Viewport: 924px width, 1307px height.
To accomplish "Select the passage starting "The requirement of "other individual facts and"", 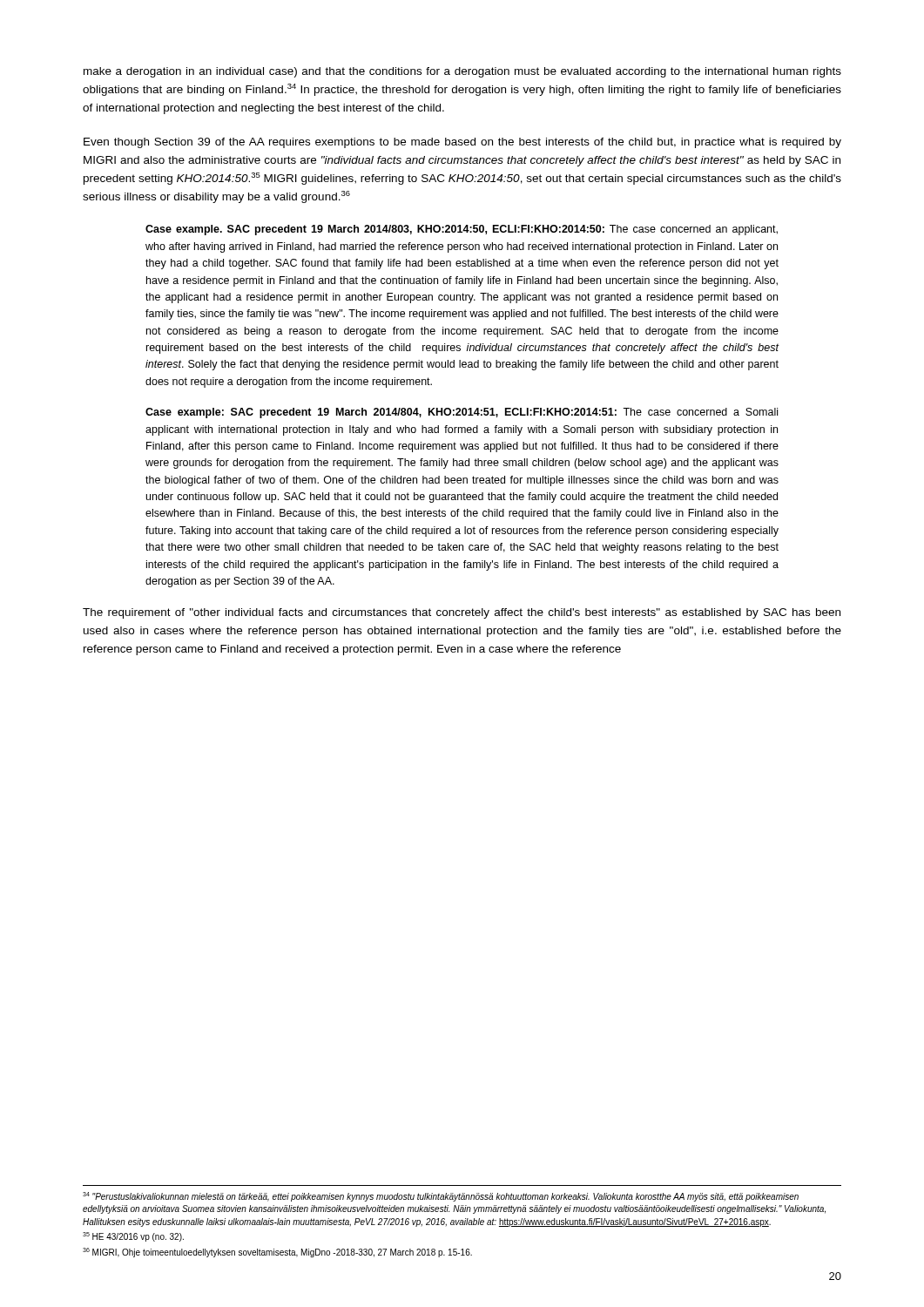I will tap(462, 631).
